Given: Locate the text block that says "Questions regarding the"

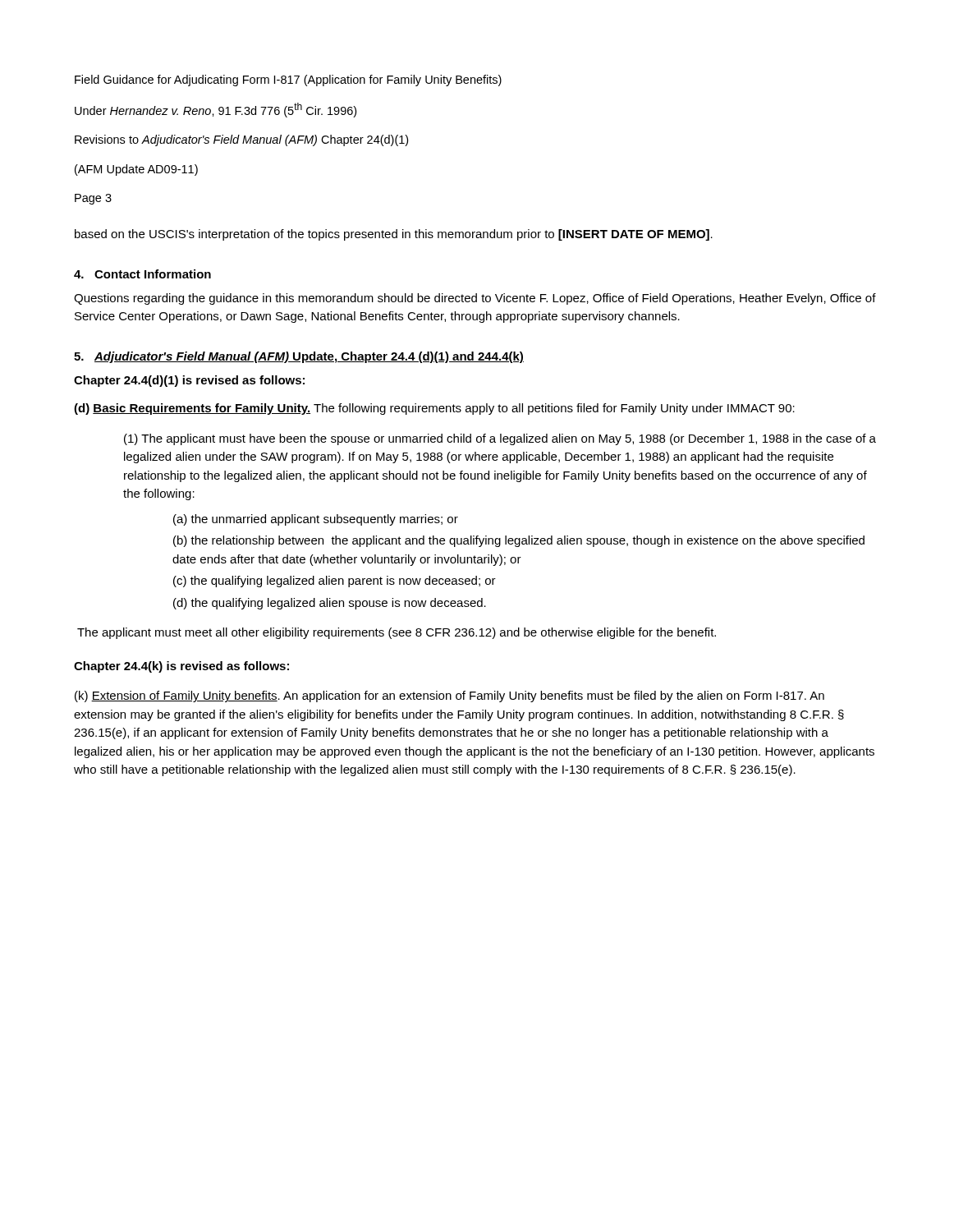Looking at the screenshot, I should click(475, 307).
